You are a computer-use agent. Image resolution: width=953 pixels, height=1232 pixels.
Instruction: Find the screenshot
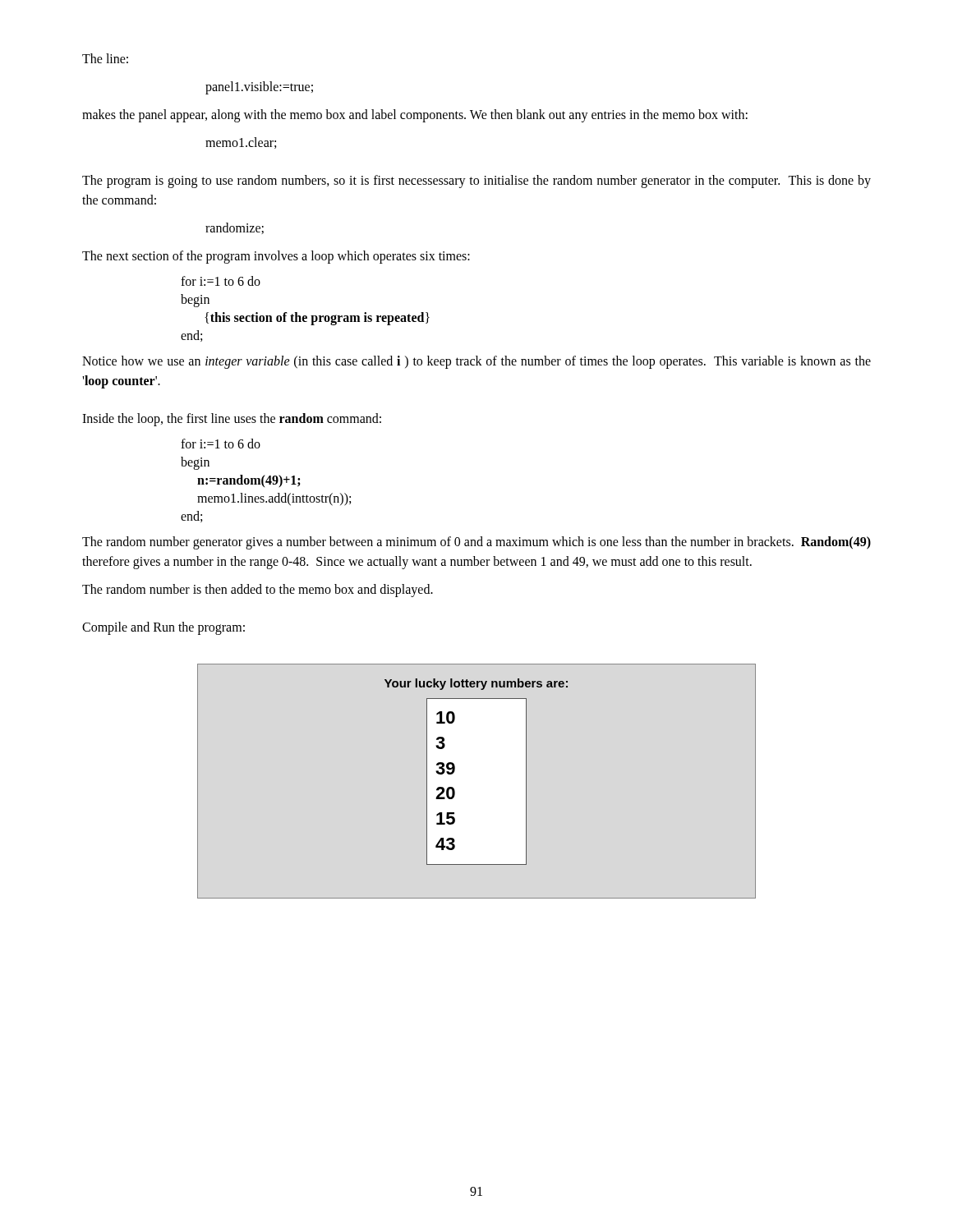point(476,781)
